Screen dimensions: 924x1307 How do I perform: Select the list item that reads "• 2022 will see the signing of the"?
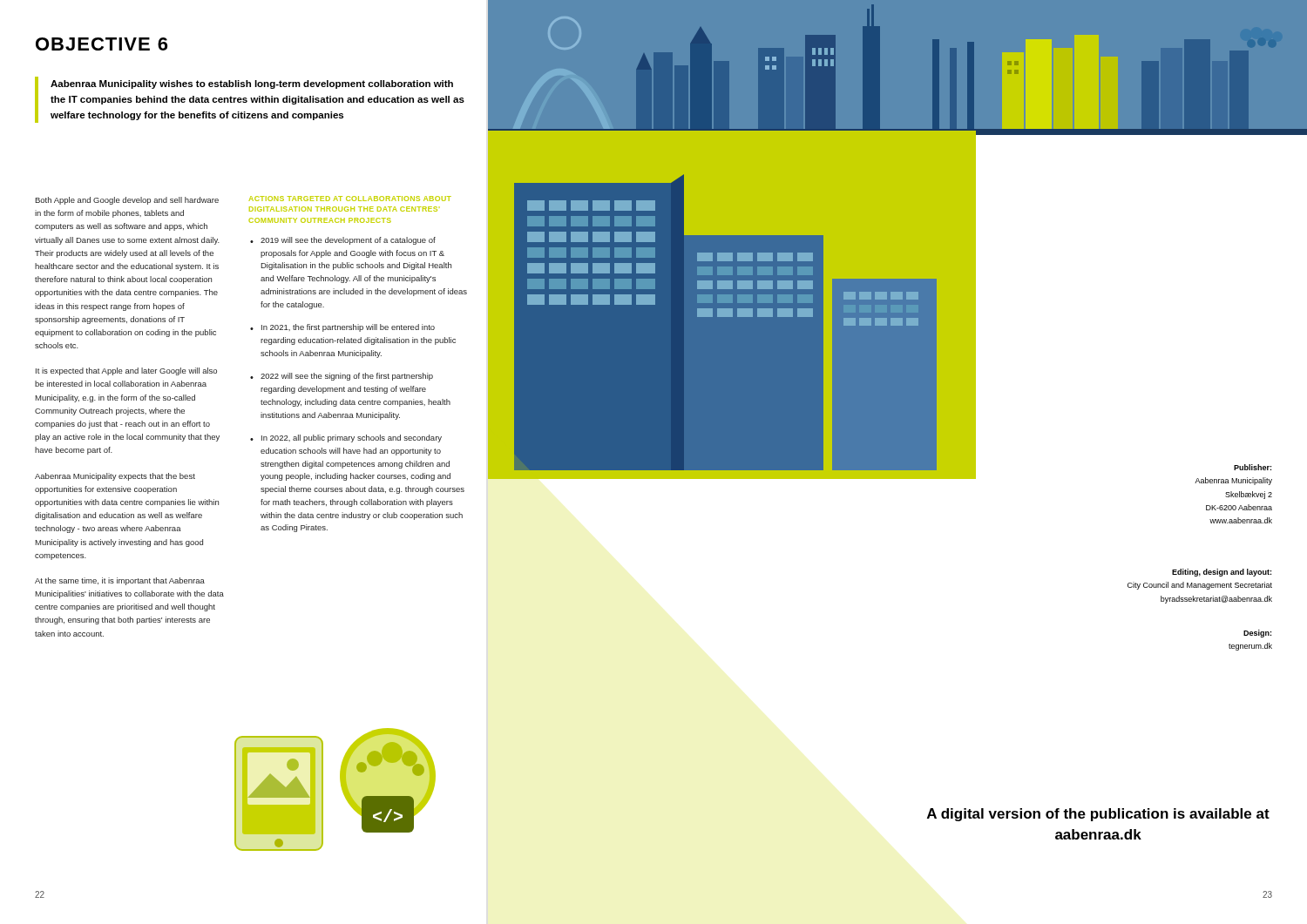tap(350, 395)
